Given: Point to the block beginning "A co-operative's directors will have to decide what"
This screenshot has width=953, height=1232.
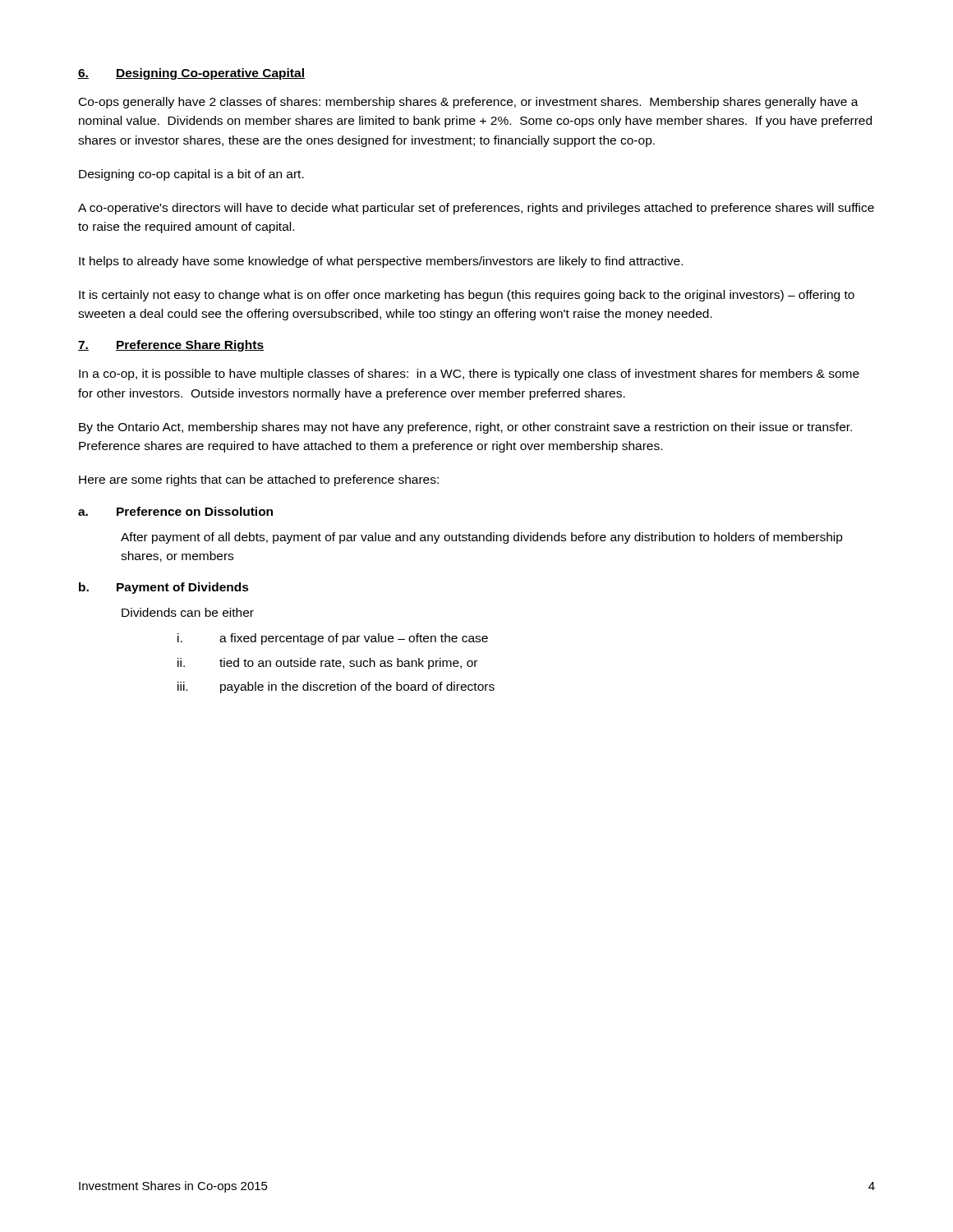Looking at the screenshot, I should [476, 217].
